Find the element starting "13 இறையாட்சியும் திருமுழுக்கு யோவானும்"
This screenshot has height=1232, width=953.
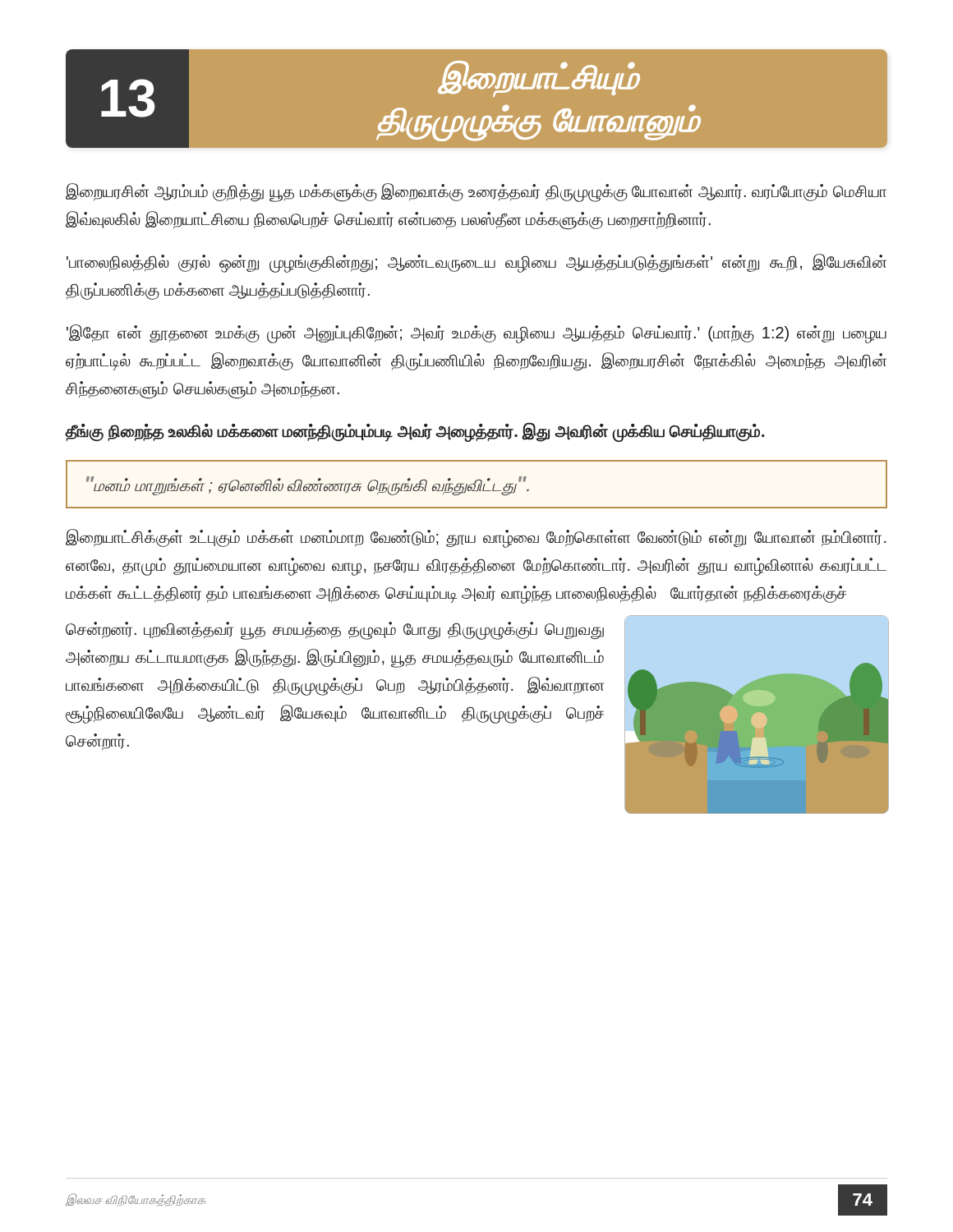click(476, 99)
